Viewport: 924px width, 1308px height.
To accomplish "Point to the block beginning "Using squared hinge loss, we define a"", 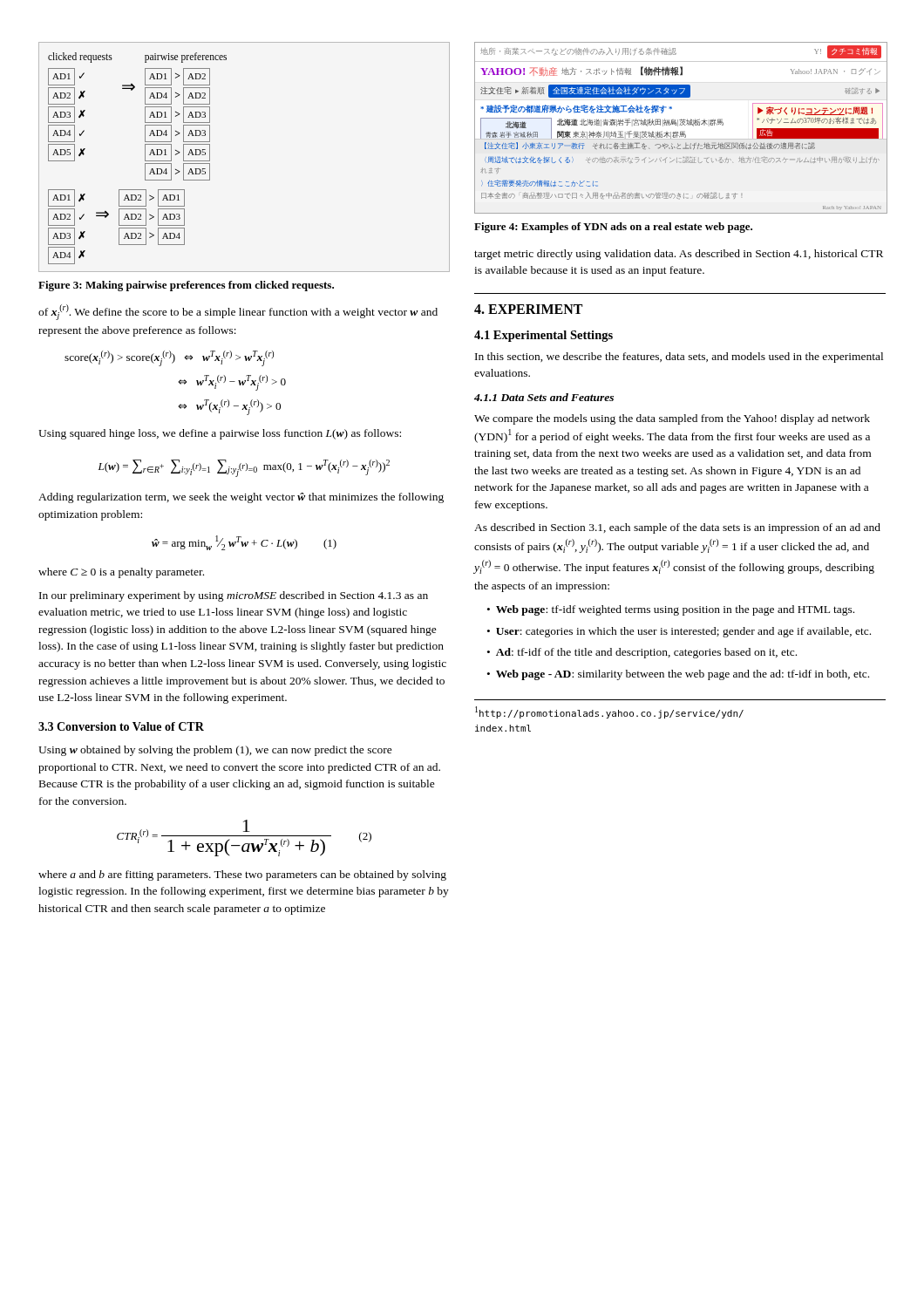I will pos(220,433).
